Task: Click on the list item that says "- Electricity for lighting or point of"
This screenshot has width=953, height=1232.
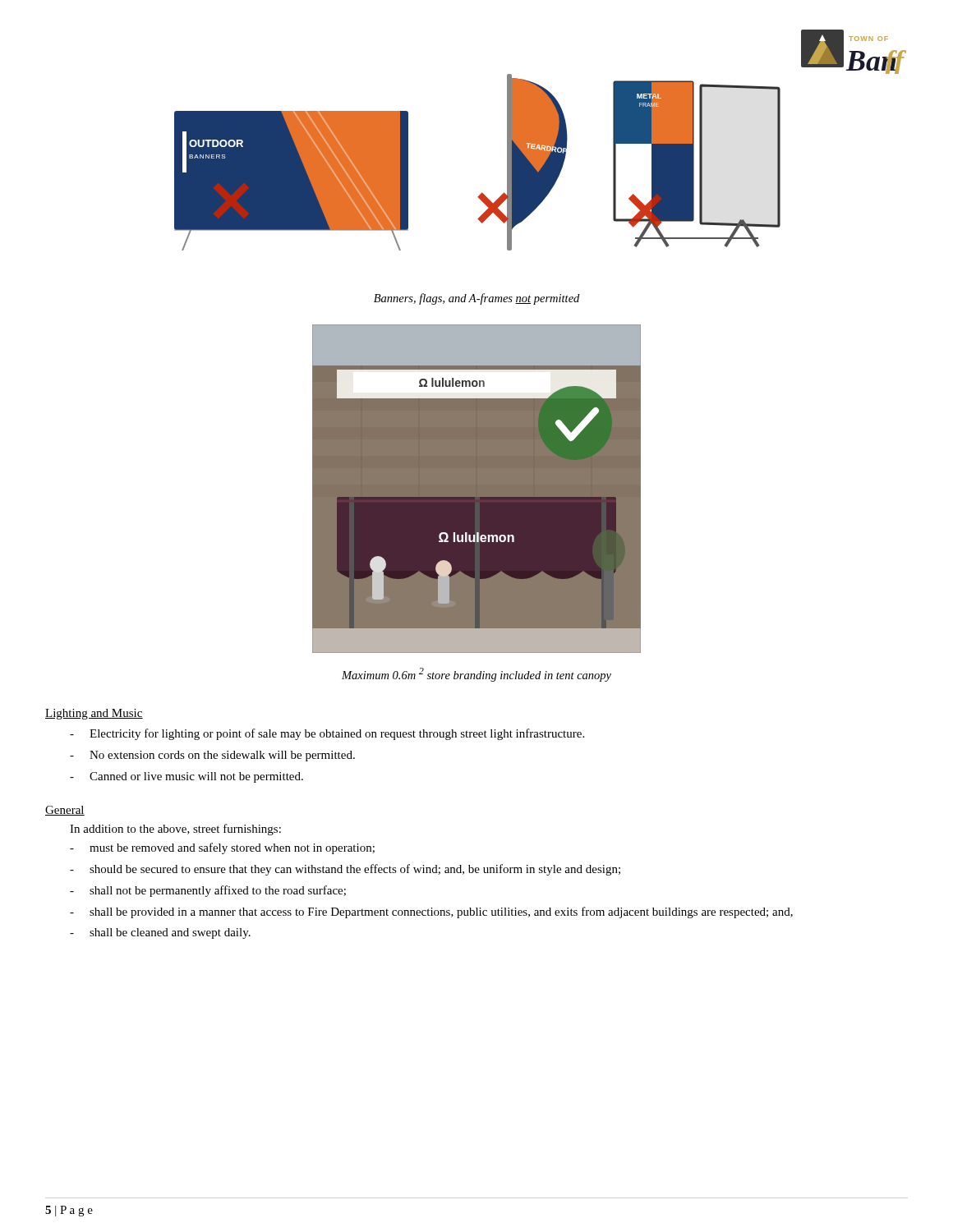Action: tap(489, 734)
